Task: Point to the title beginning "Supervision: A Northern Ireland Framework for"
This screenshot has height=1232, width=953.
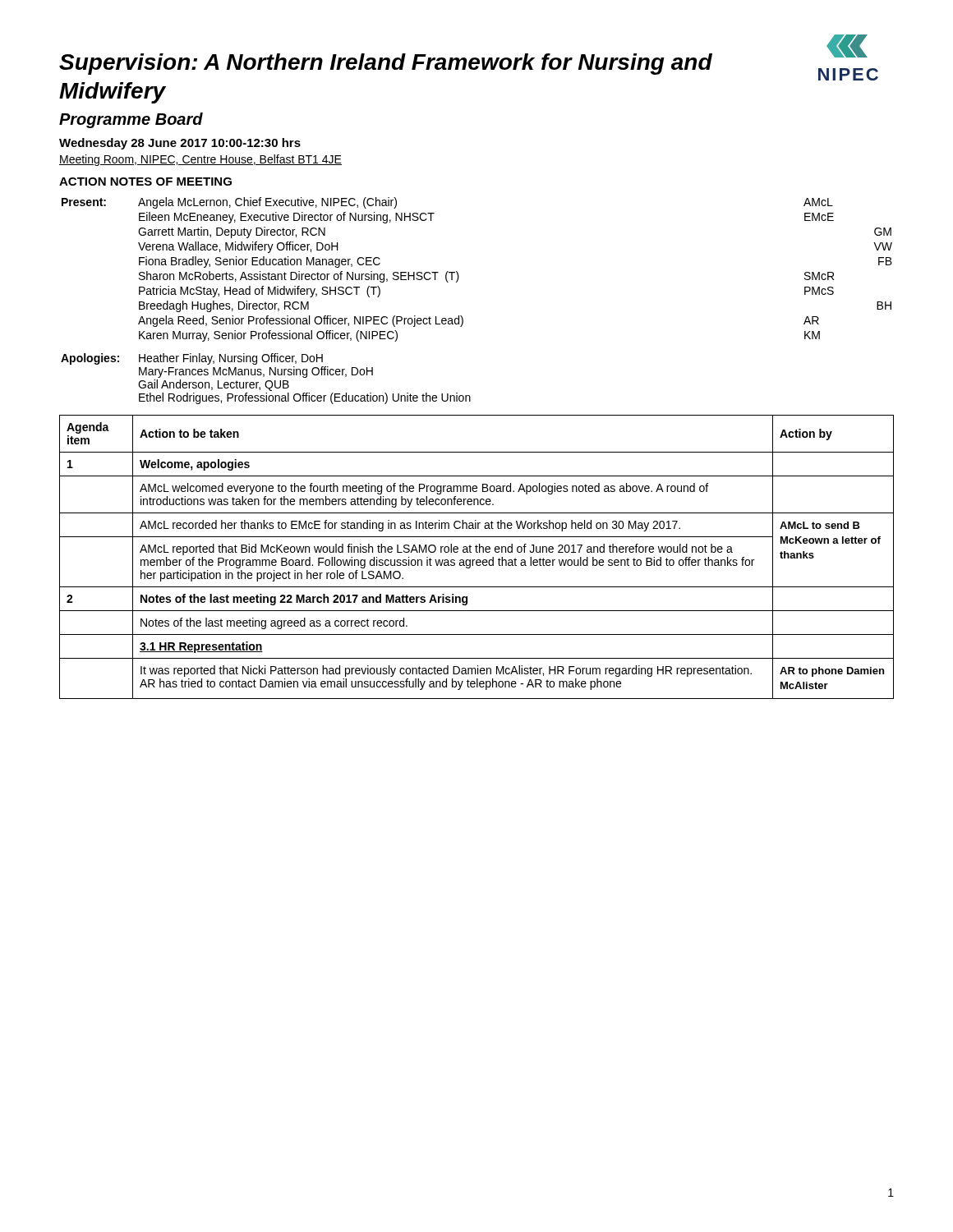Action: point(476,76)
